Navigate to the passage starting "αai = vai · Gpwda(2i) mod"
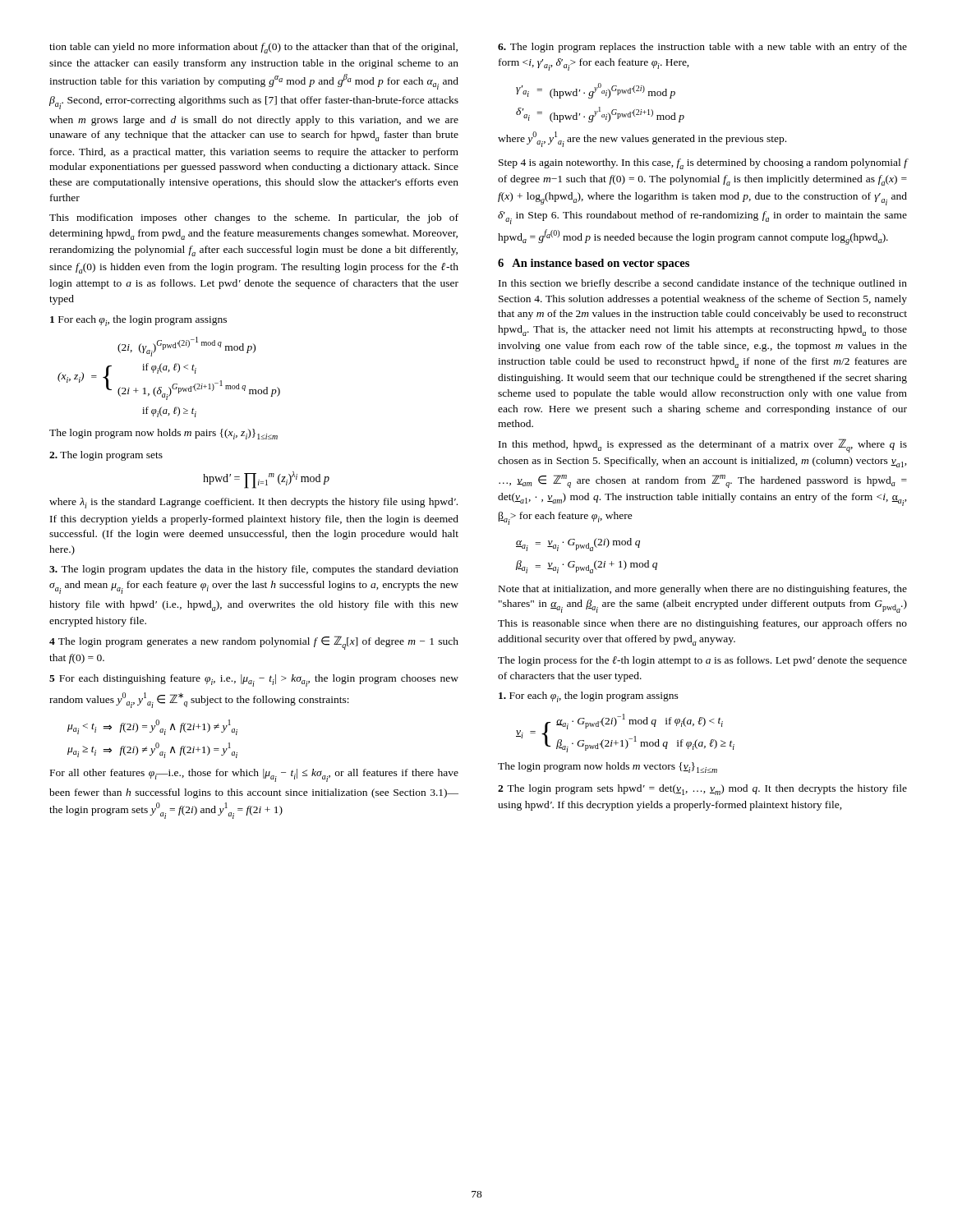This screenshot has height=1232, width=953. coord(587,555)
